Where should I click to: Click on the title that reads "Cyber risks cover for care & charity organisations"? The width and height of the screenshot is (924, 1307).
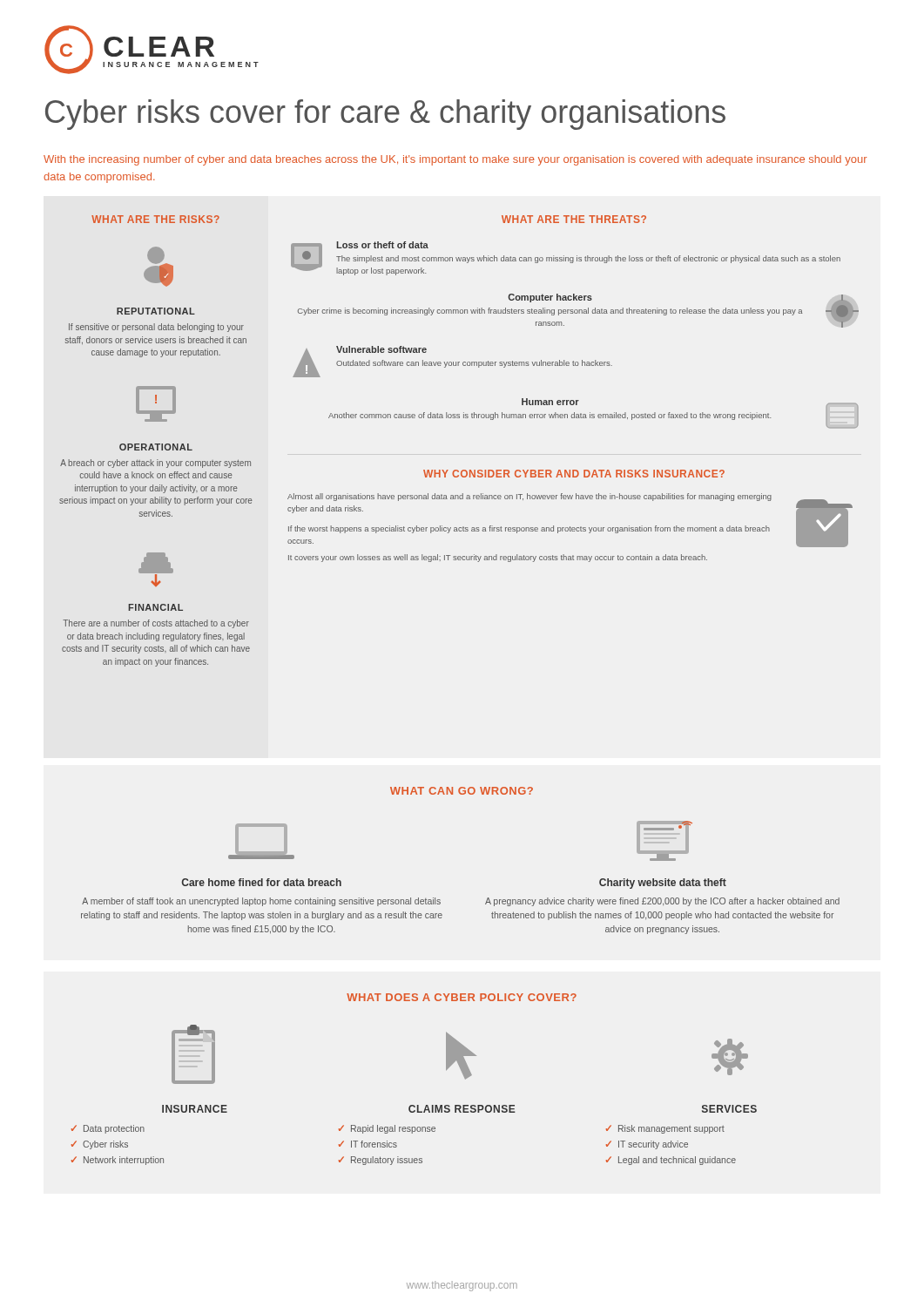(x=385, y=112)
